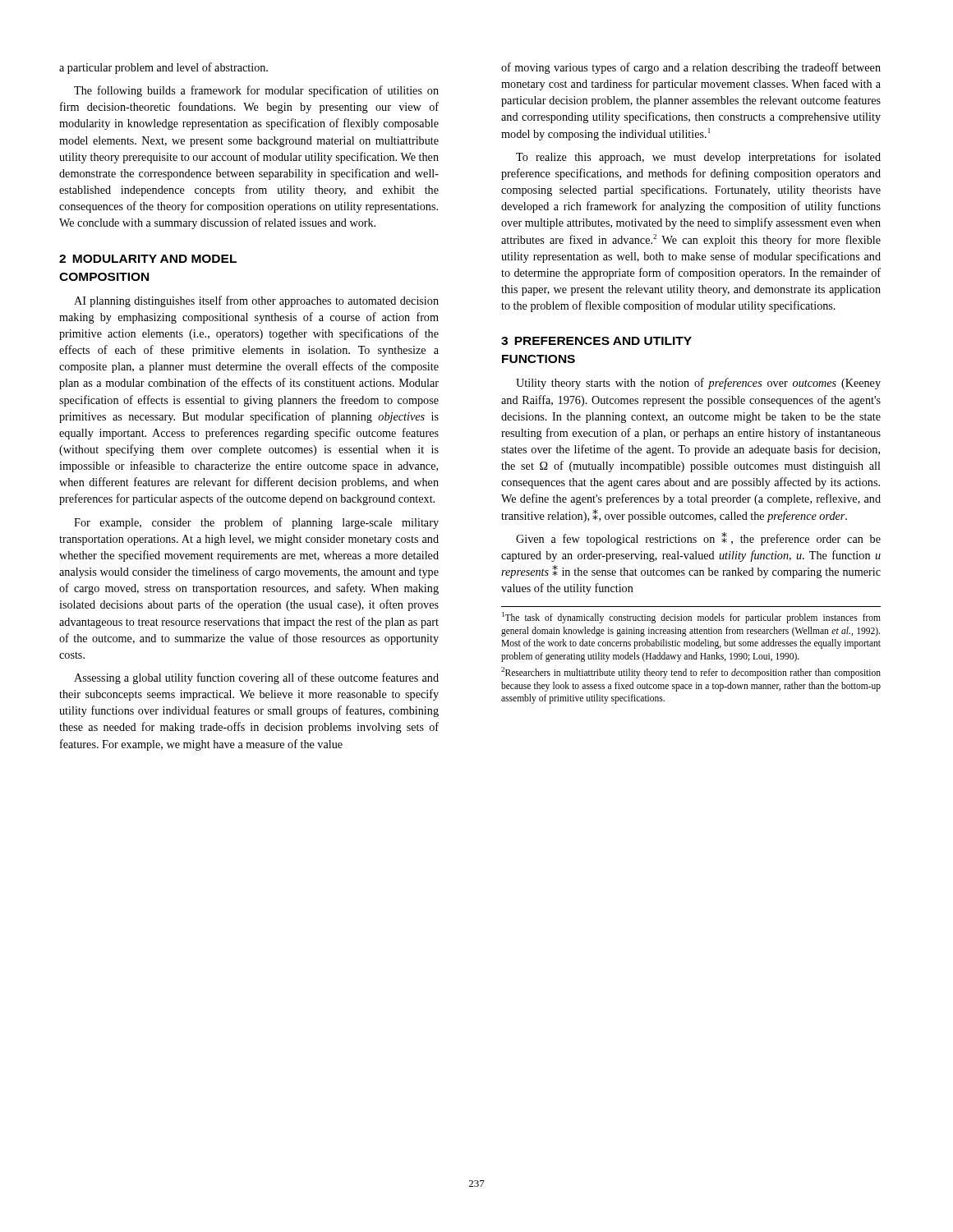Viewport: 953px width, 1232px height.
Task: Where is the passage that starts "2Researchers in multiattribute utility theory tend"?
Action: (691, 686)
